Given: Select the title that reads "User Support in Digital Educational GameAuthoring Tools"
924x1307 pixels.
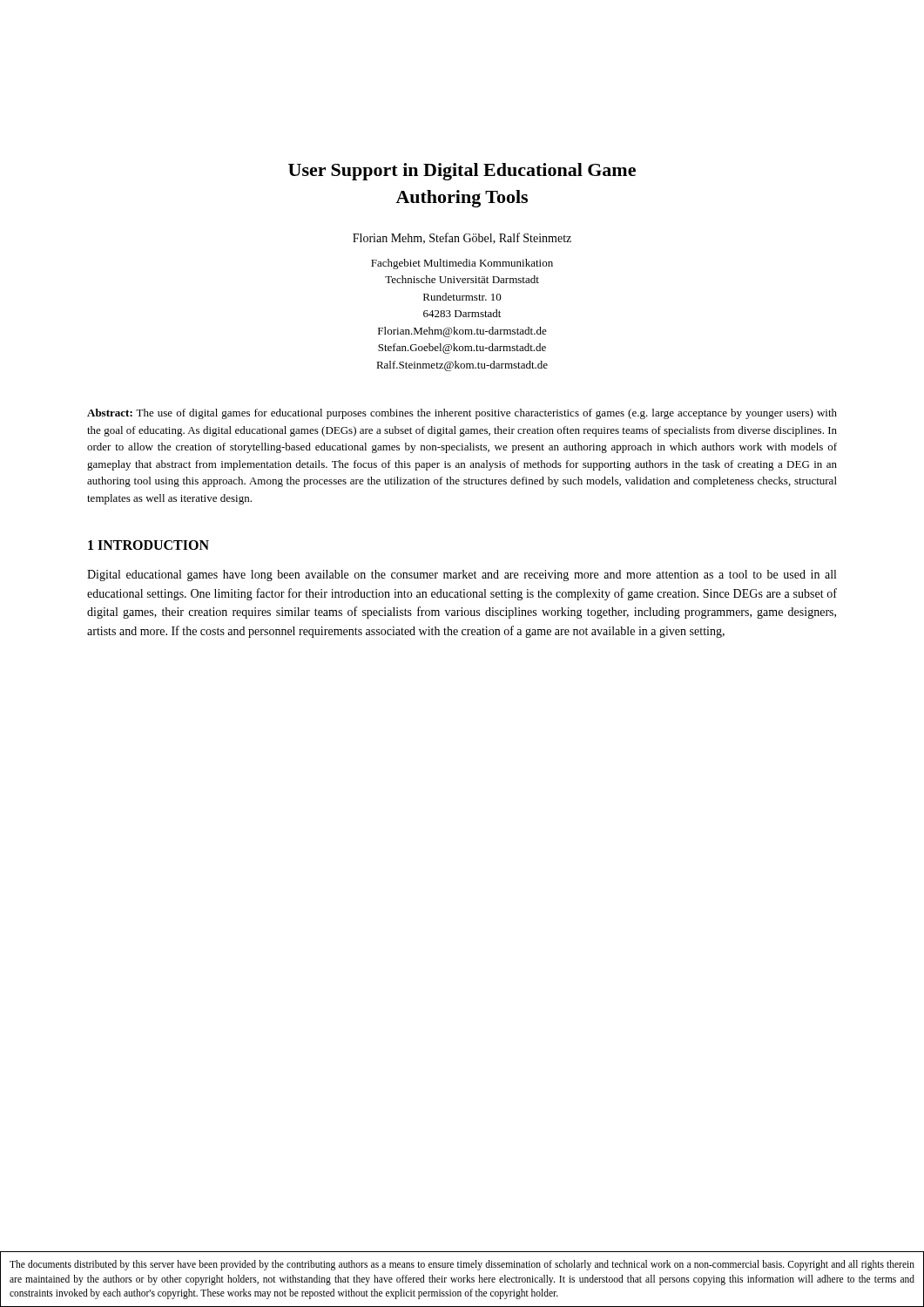Looking at the screenshot, I should [462, 184].
